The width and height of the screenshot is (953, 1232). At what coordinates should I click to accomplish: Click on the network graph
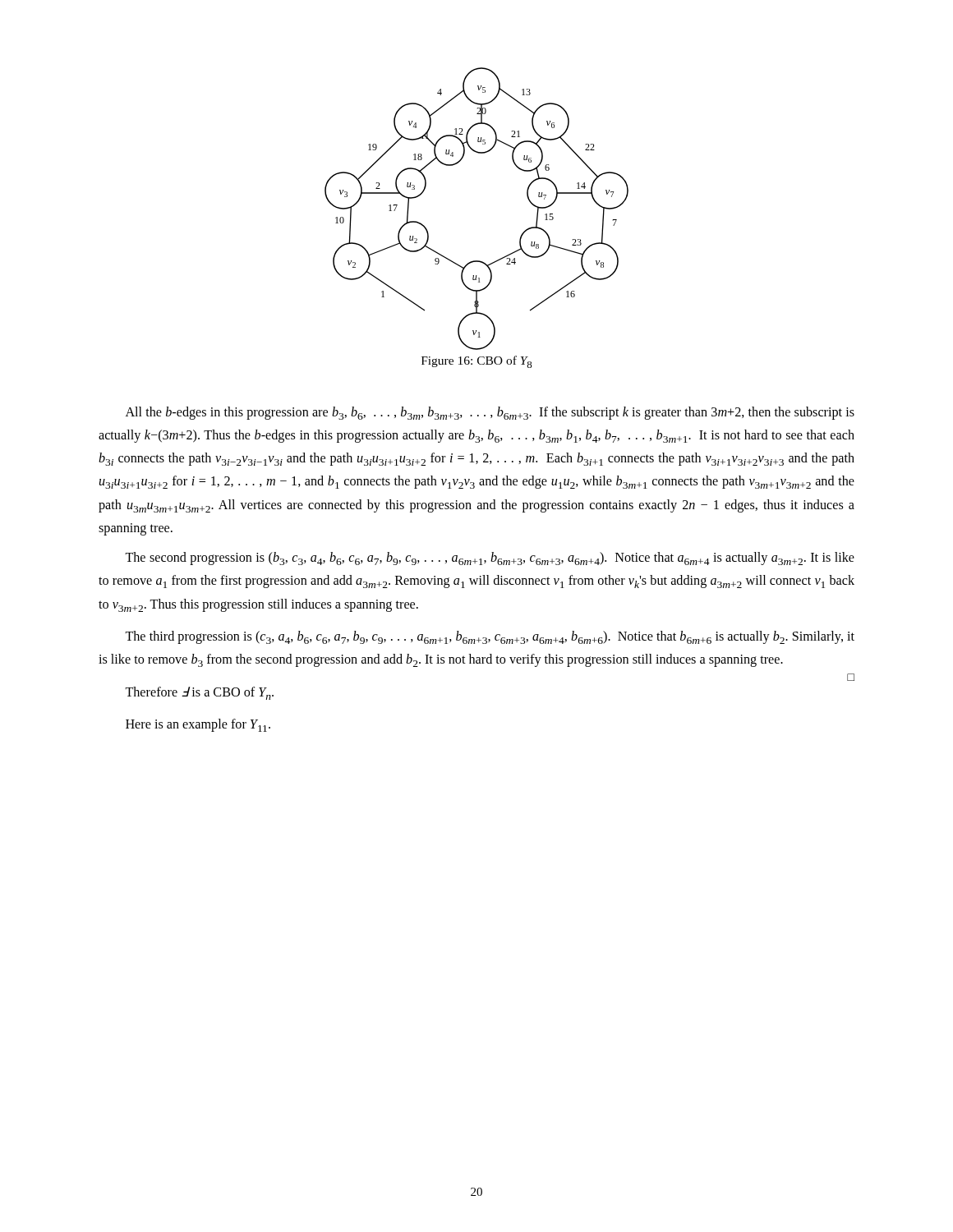(476, 193)
